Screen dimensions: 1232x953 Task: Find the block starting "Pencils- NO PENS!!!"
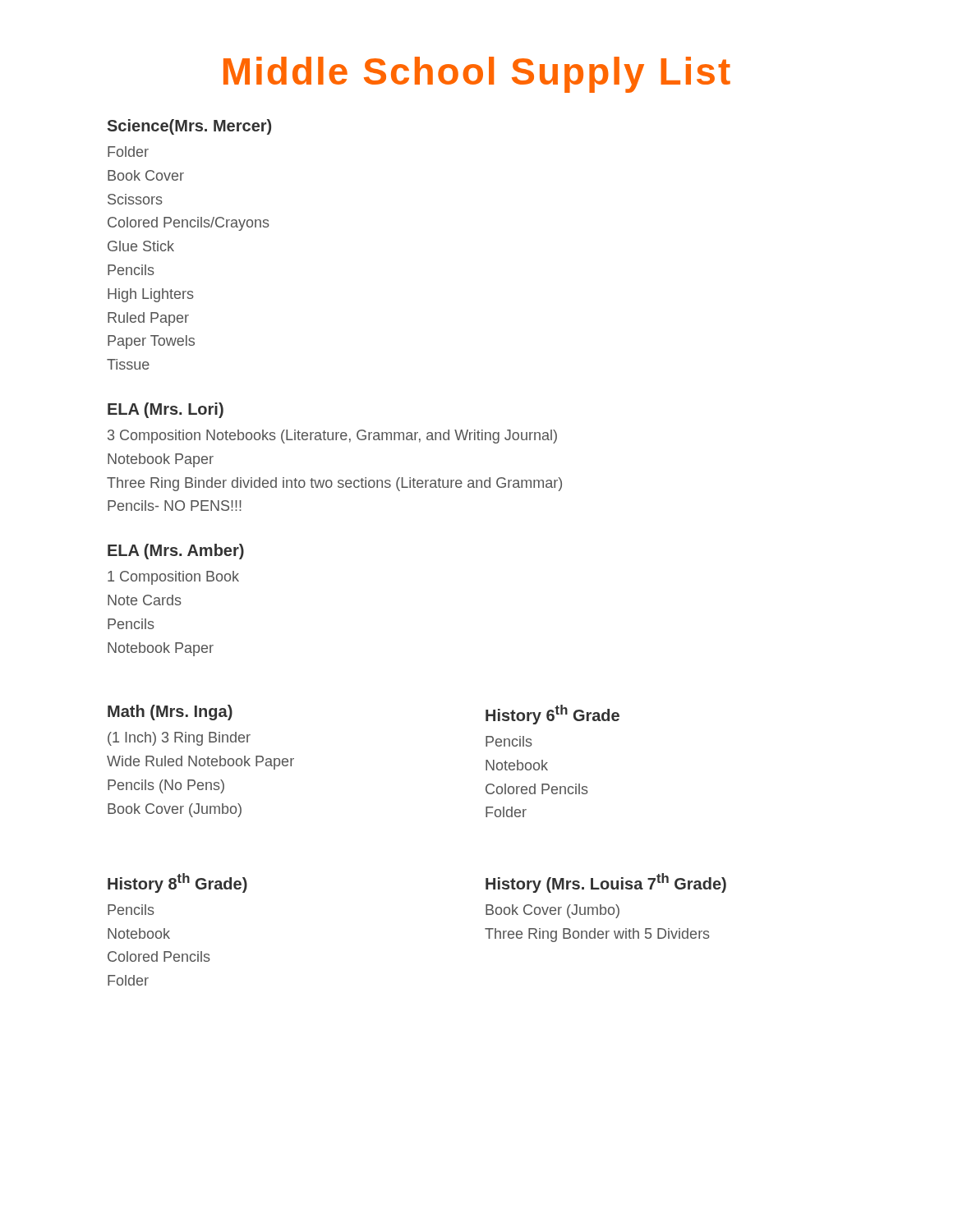175,506
